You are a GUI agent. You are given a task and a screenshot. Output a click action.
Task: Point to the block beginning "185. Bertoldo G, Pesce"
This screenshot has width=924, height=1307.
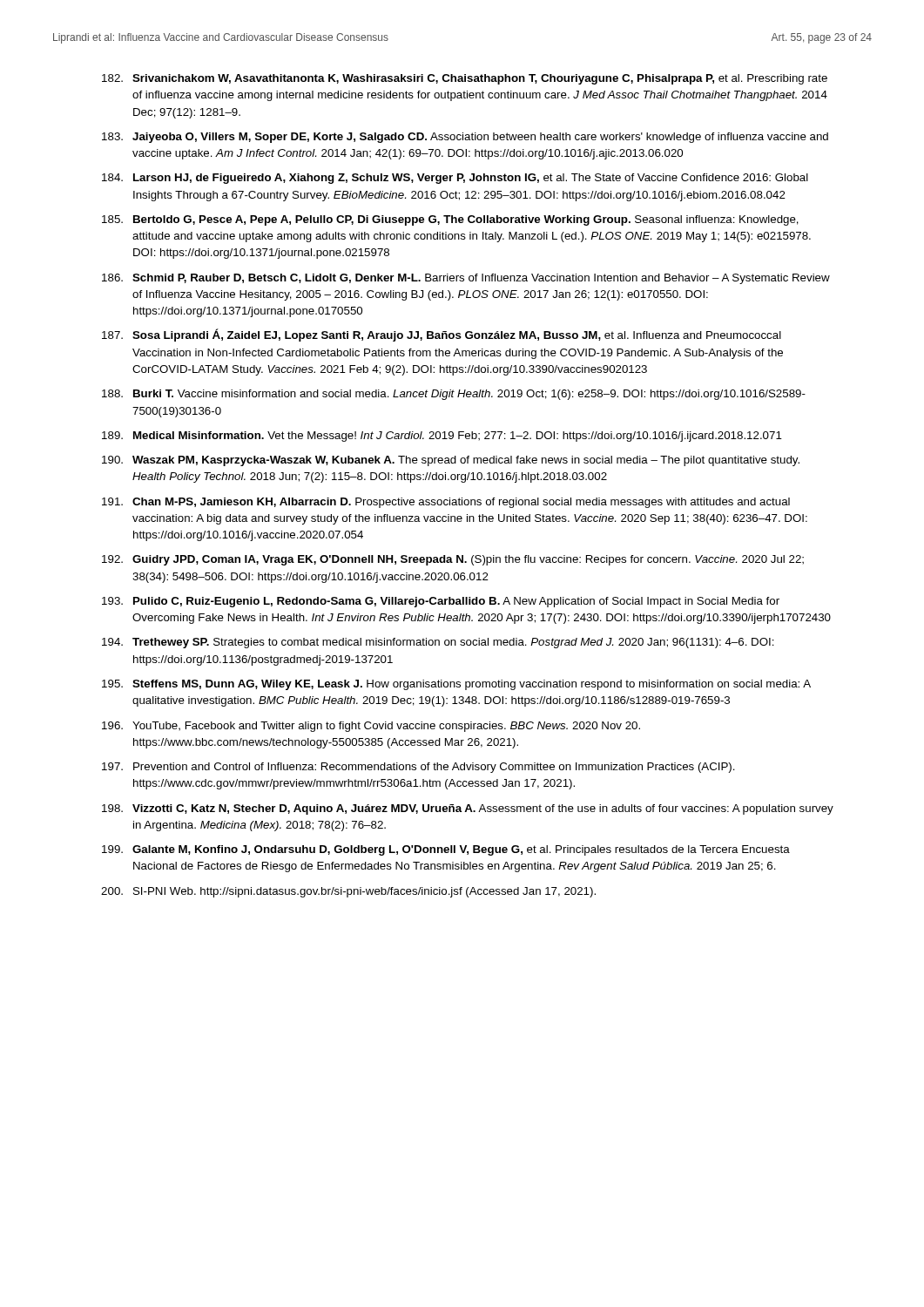point(462,236)
